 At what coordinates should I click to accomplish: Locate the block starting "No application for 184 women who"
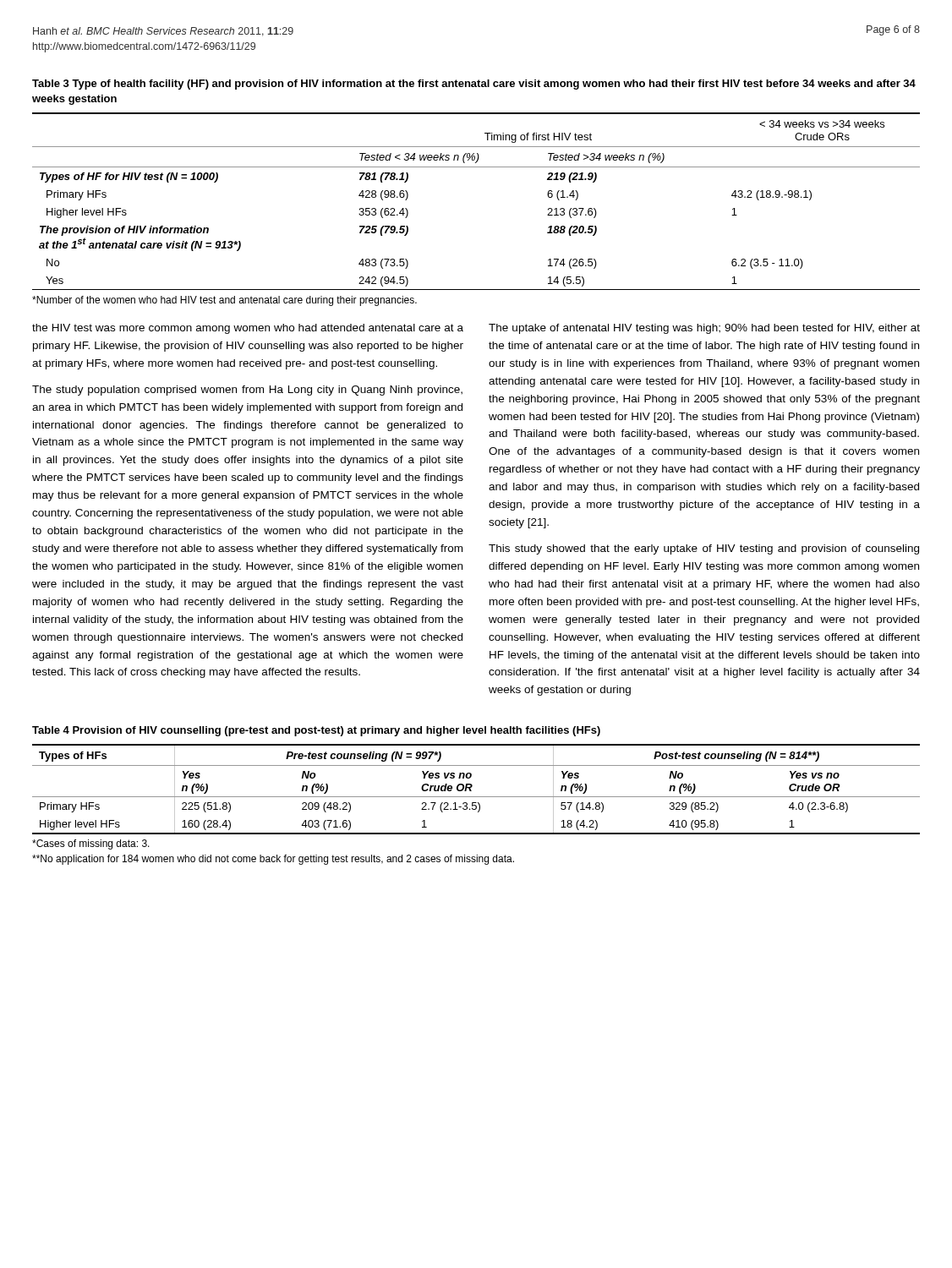273,858
